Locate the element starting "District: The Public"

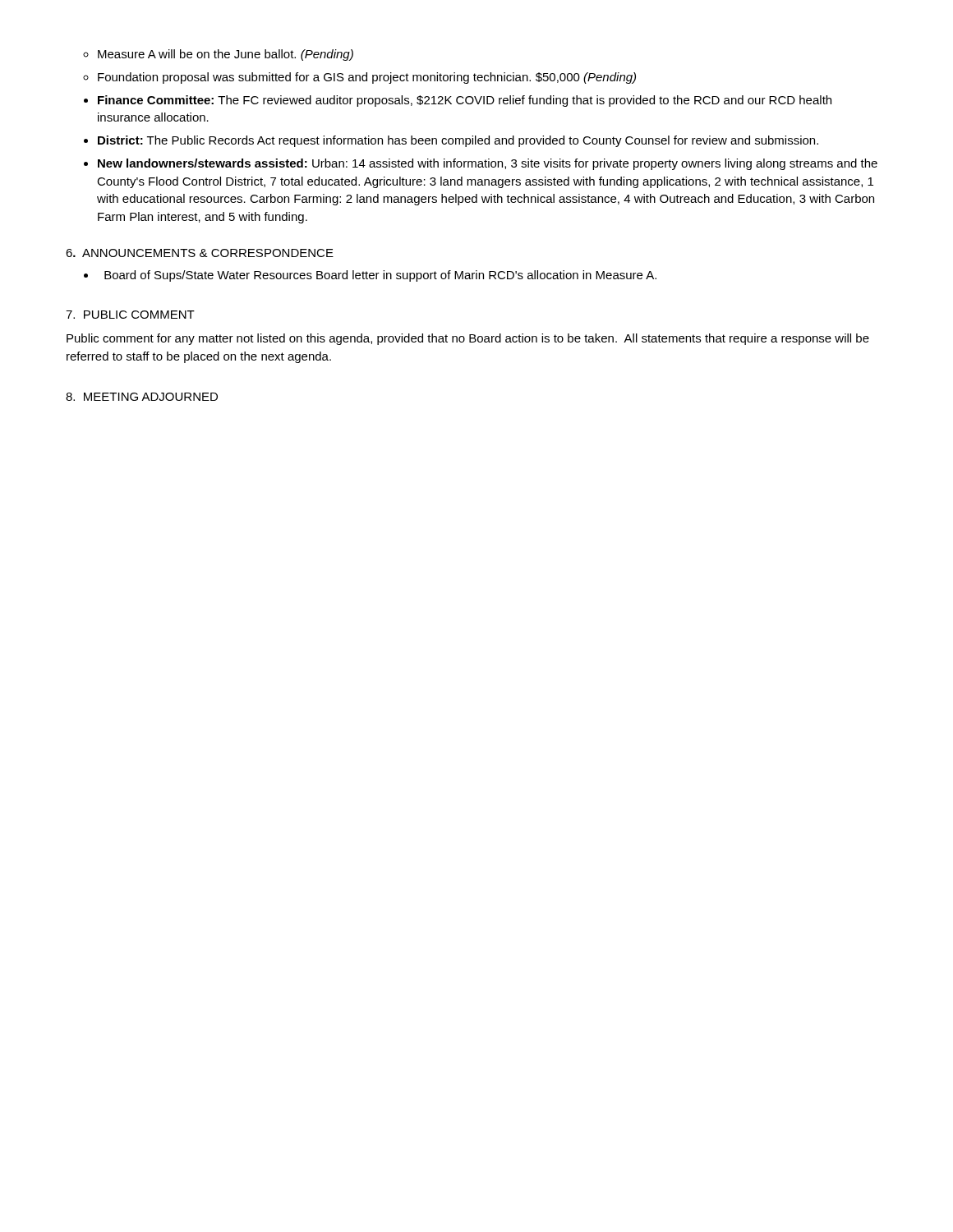458,140
